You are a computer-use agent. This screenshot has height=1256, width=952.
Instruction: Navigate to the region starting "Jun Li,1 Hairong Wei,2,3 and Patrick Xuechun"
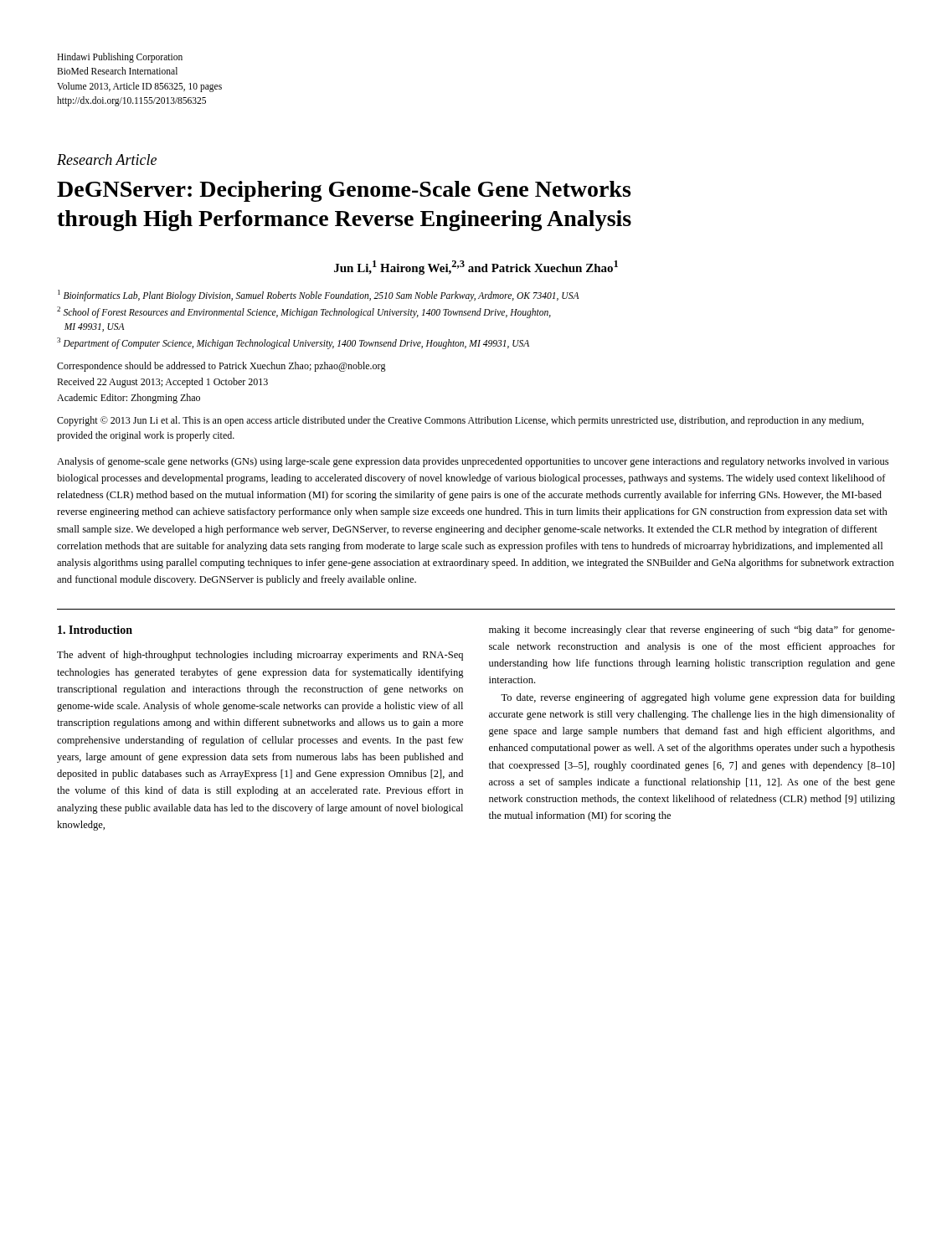476,266
